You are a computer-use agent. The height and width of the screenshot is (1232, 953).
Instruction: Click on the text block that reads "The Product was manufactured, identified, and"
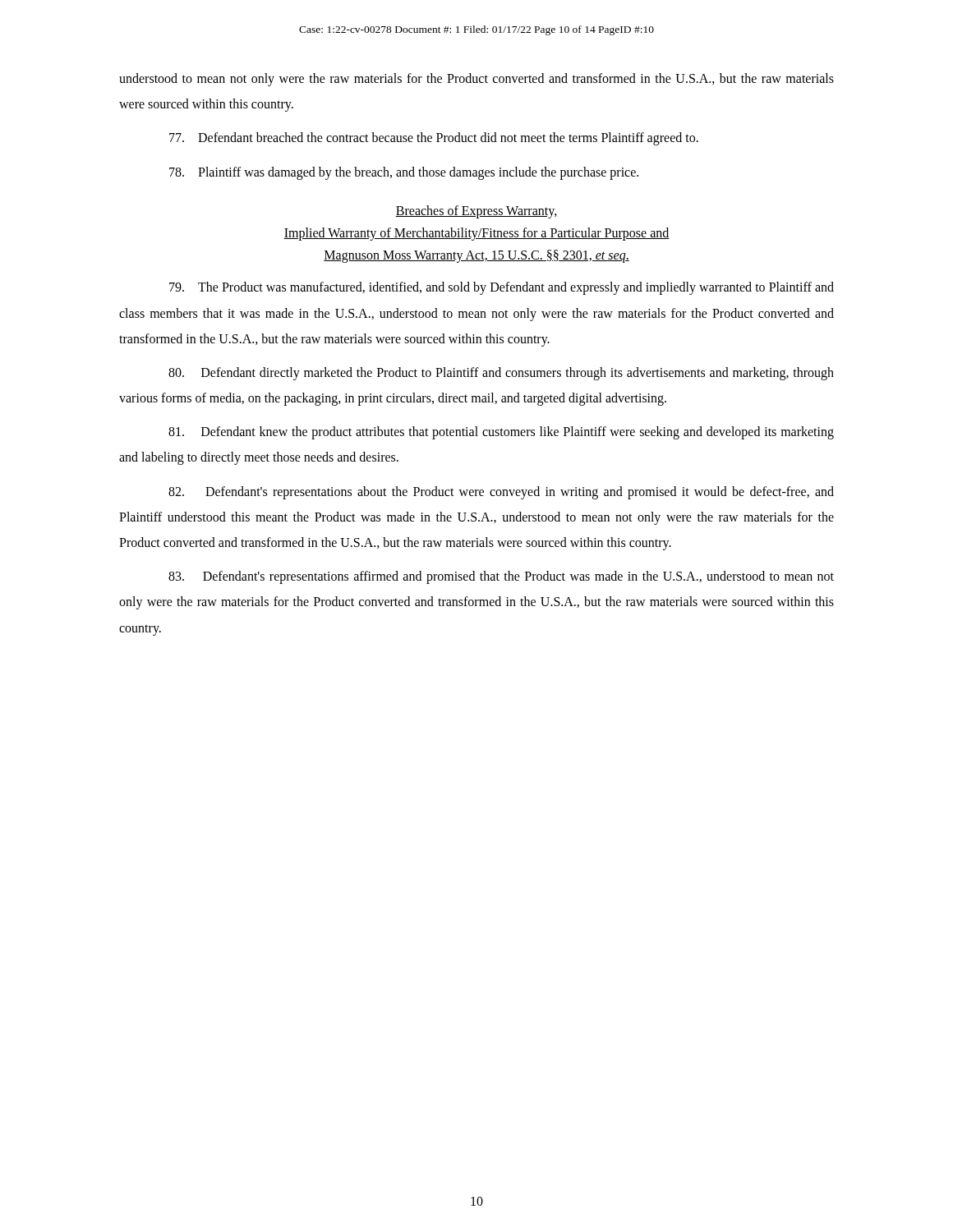pyautogui.click(x=476, y=313)
